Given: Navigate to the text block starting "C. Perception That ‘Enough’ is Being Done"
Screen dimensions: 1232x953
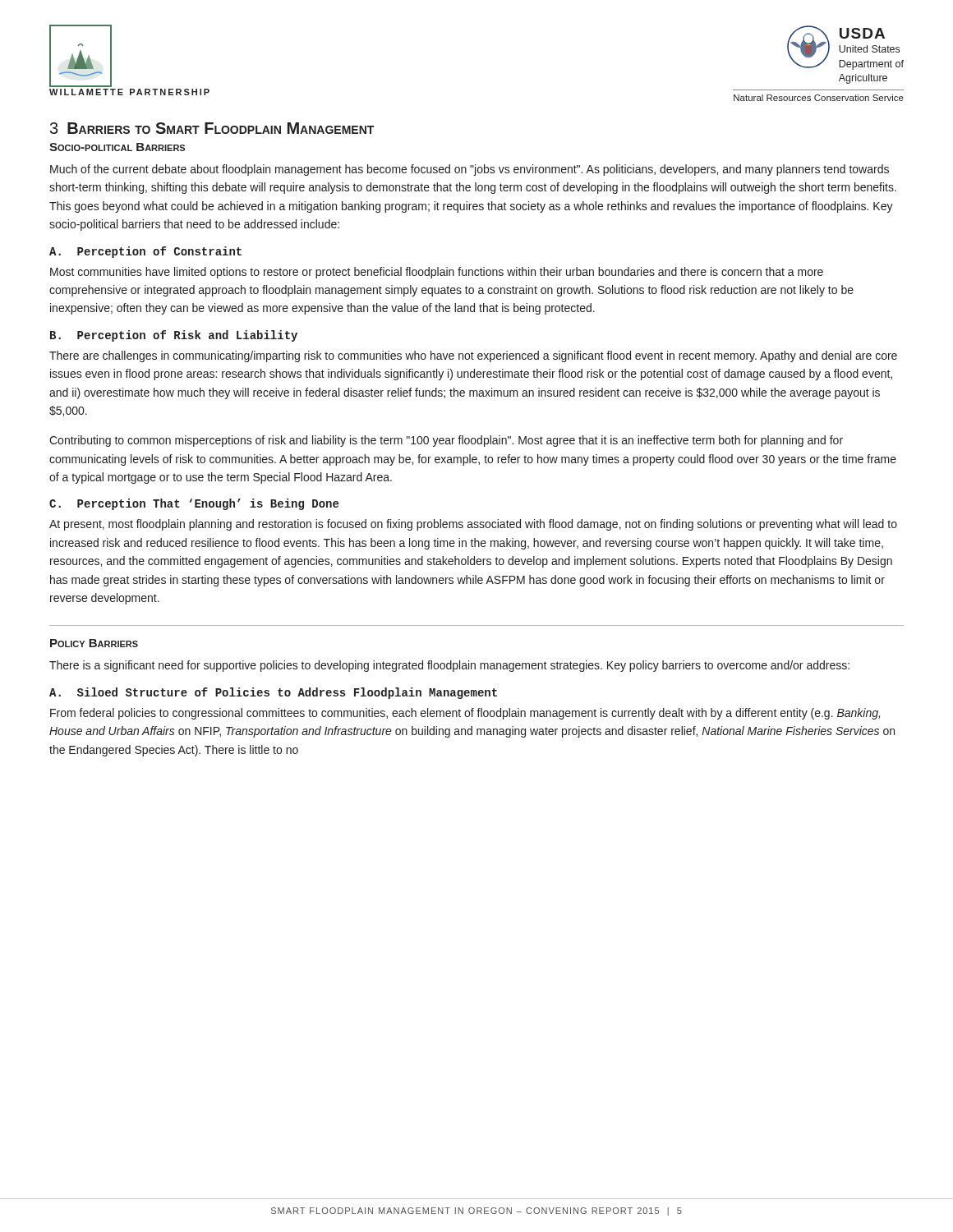Looking at the screenshot, I should [194, 505].
